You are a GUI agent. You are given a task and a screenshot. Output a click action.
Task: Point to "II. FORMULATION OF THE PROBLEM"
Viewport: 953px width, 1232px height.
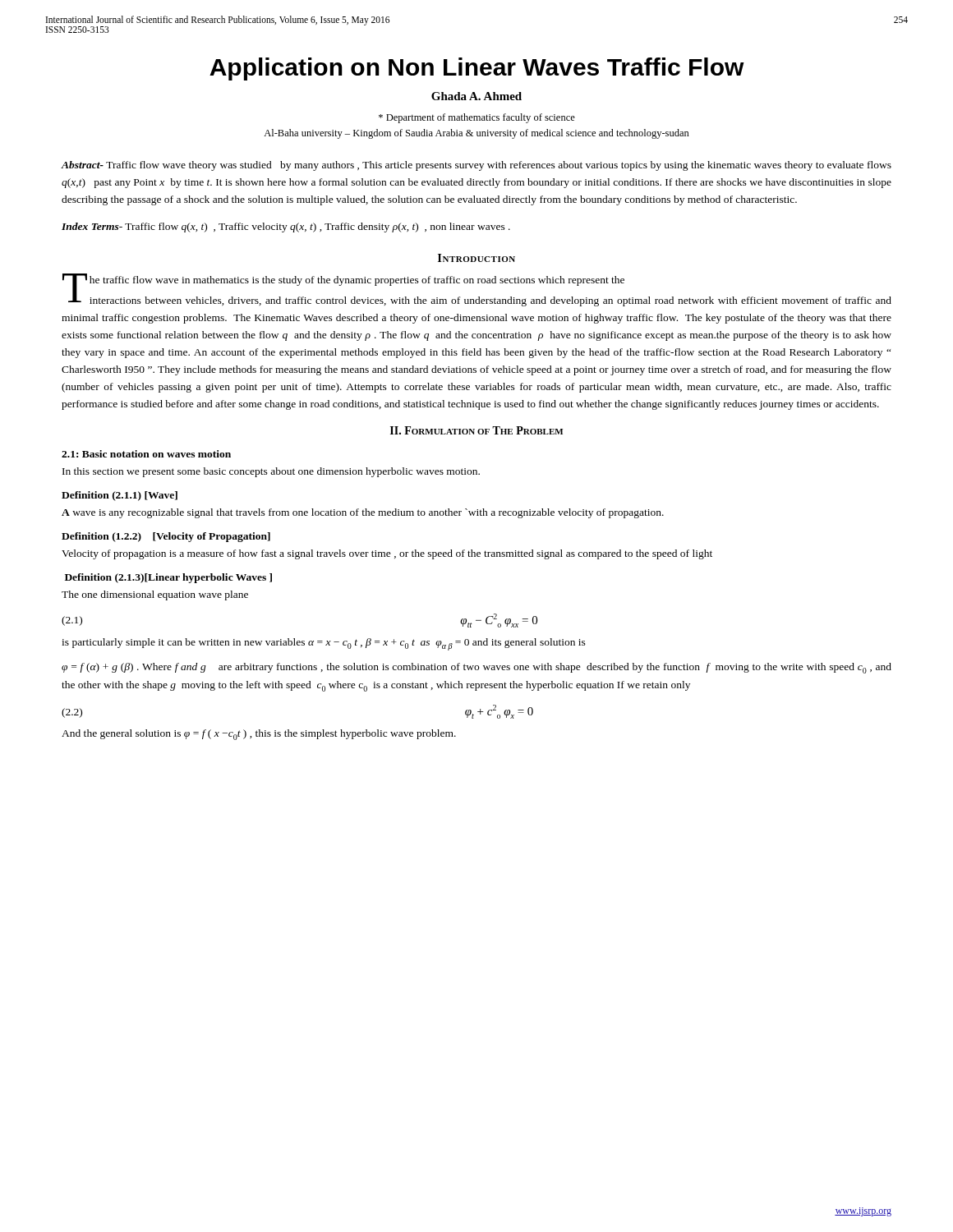coord(476,431)
